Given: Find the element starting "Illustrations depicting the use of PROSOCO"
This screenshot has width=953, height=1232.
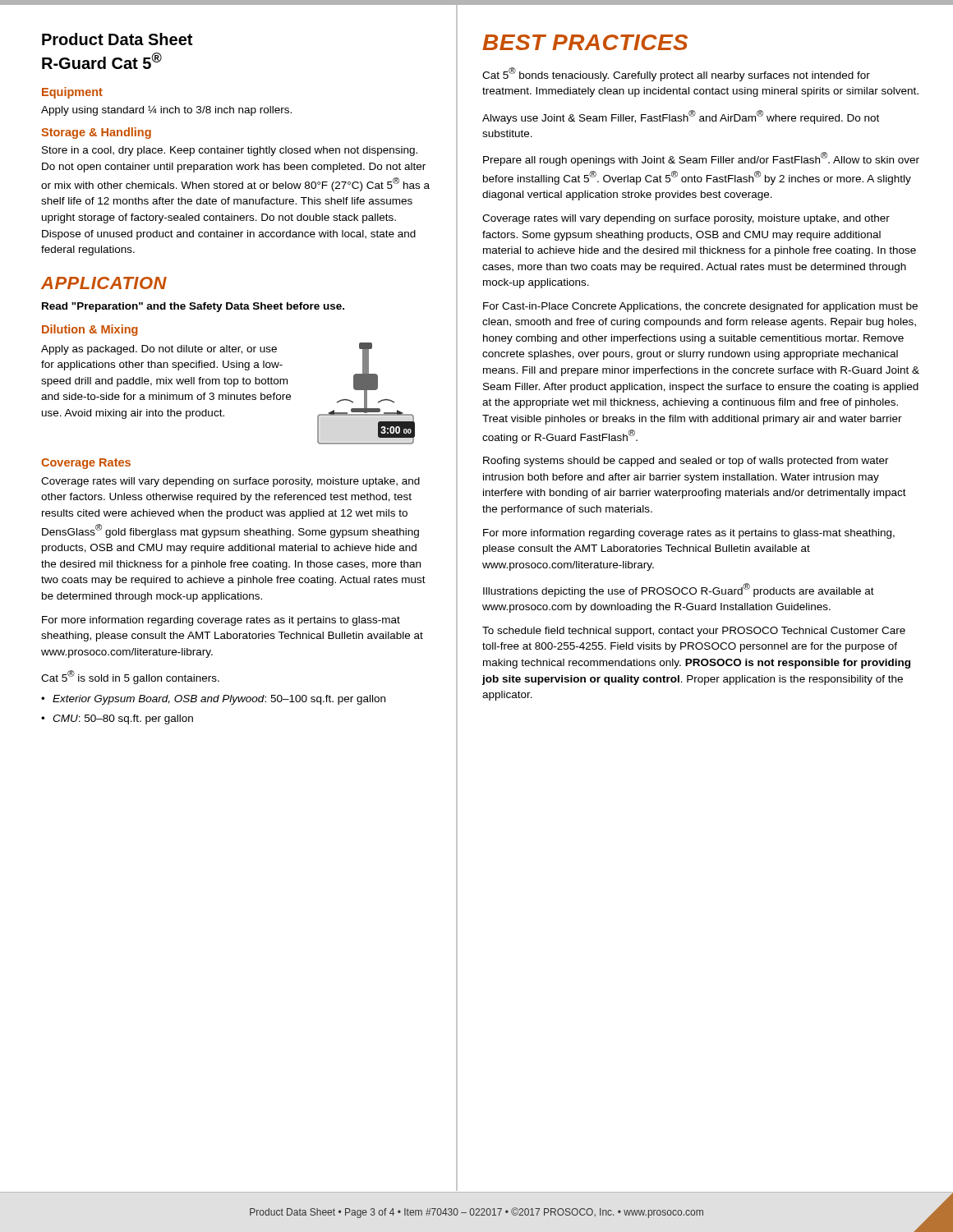Looking at the screenshot, I should tap(678, 597).
